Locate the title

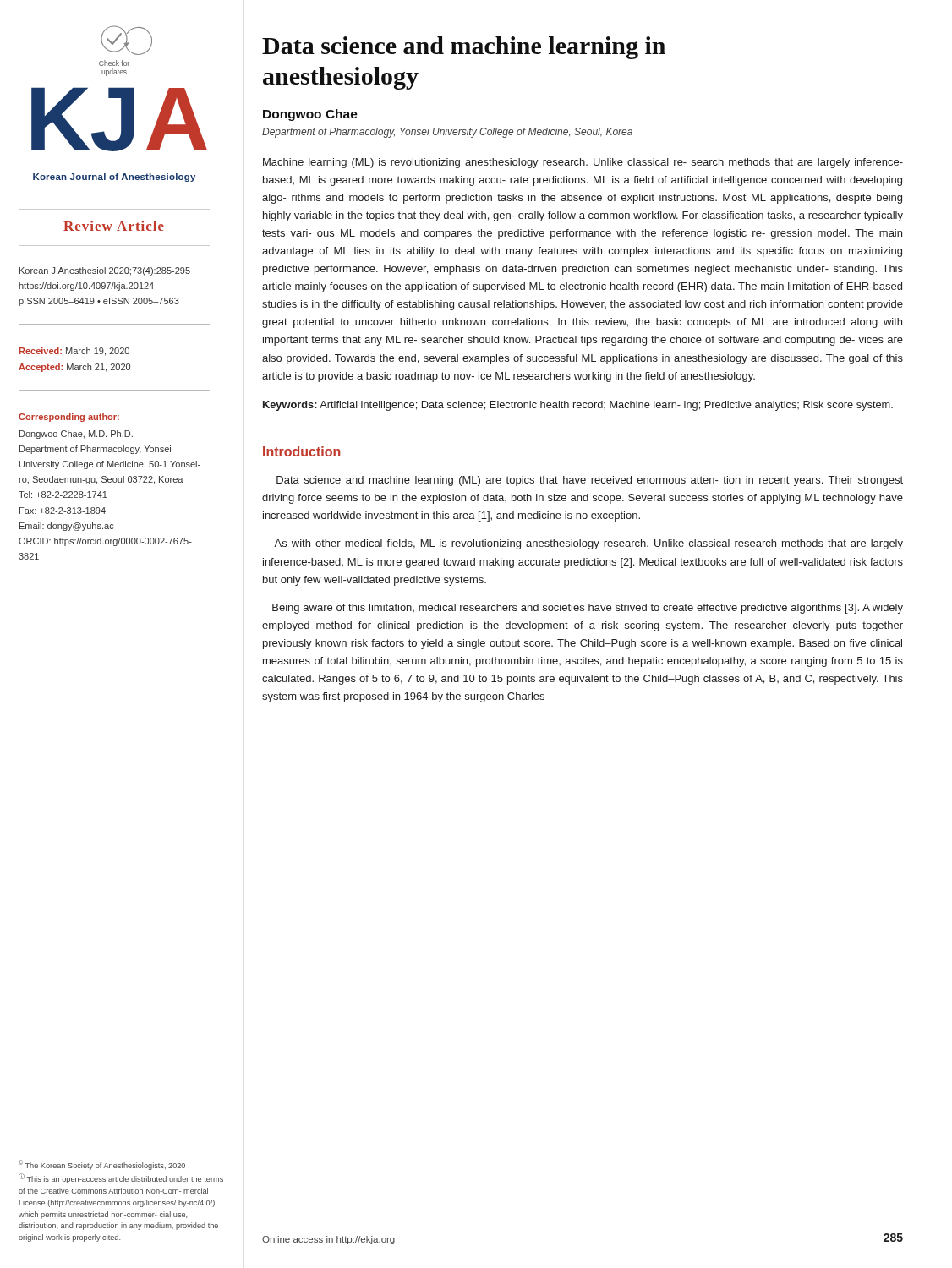pyautogui.click(x=464, y=60)
